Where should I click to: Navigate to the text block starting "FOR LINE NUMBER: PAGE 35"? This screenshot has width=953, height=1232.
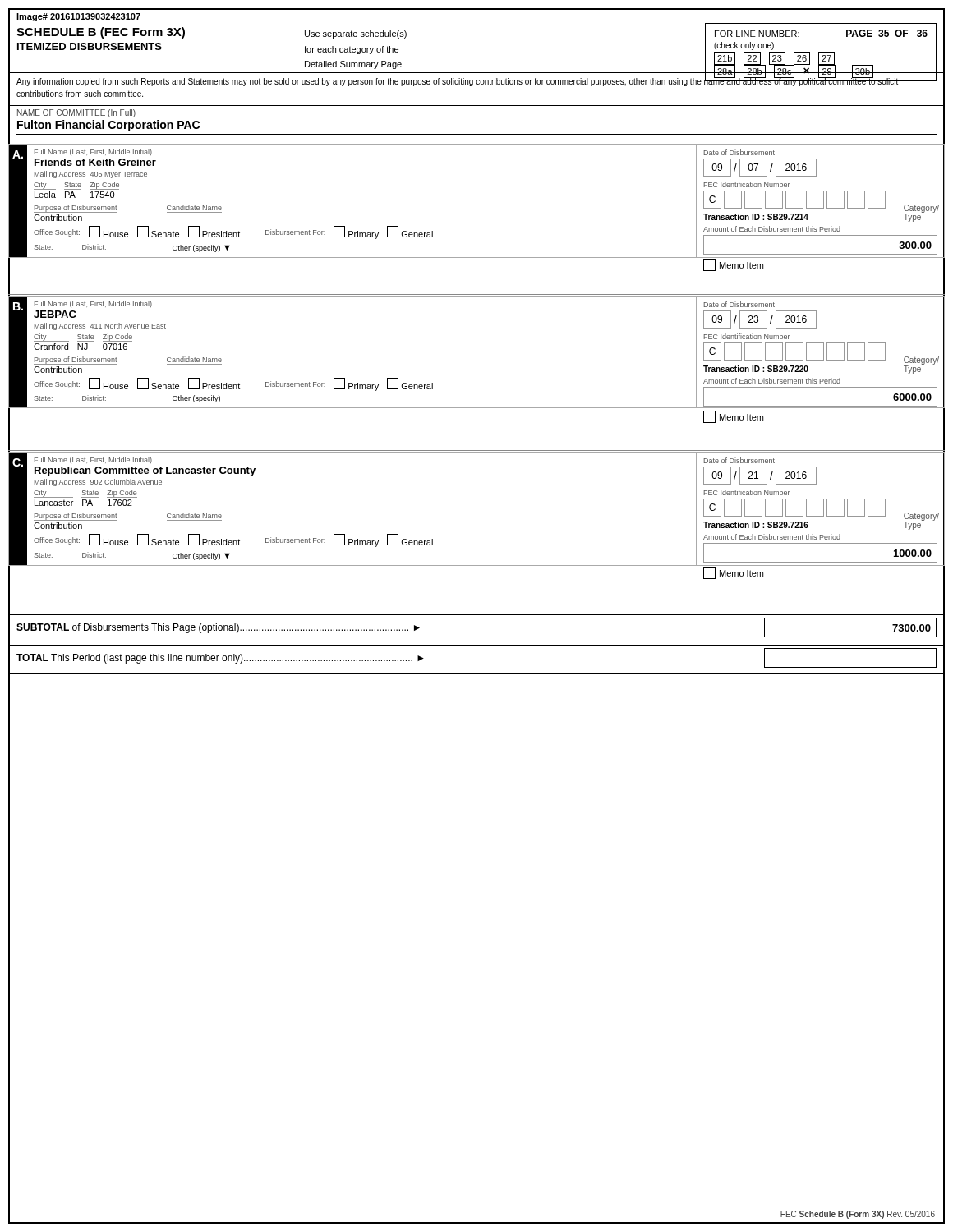[x=821, y=52]
